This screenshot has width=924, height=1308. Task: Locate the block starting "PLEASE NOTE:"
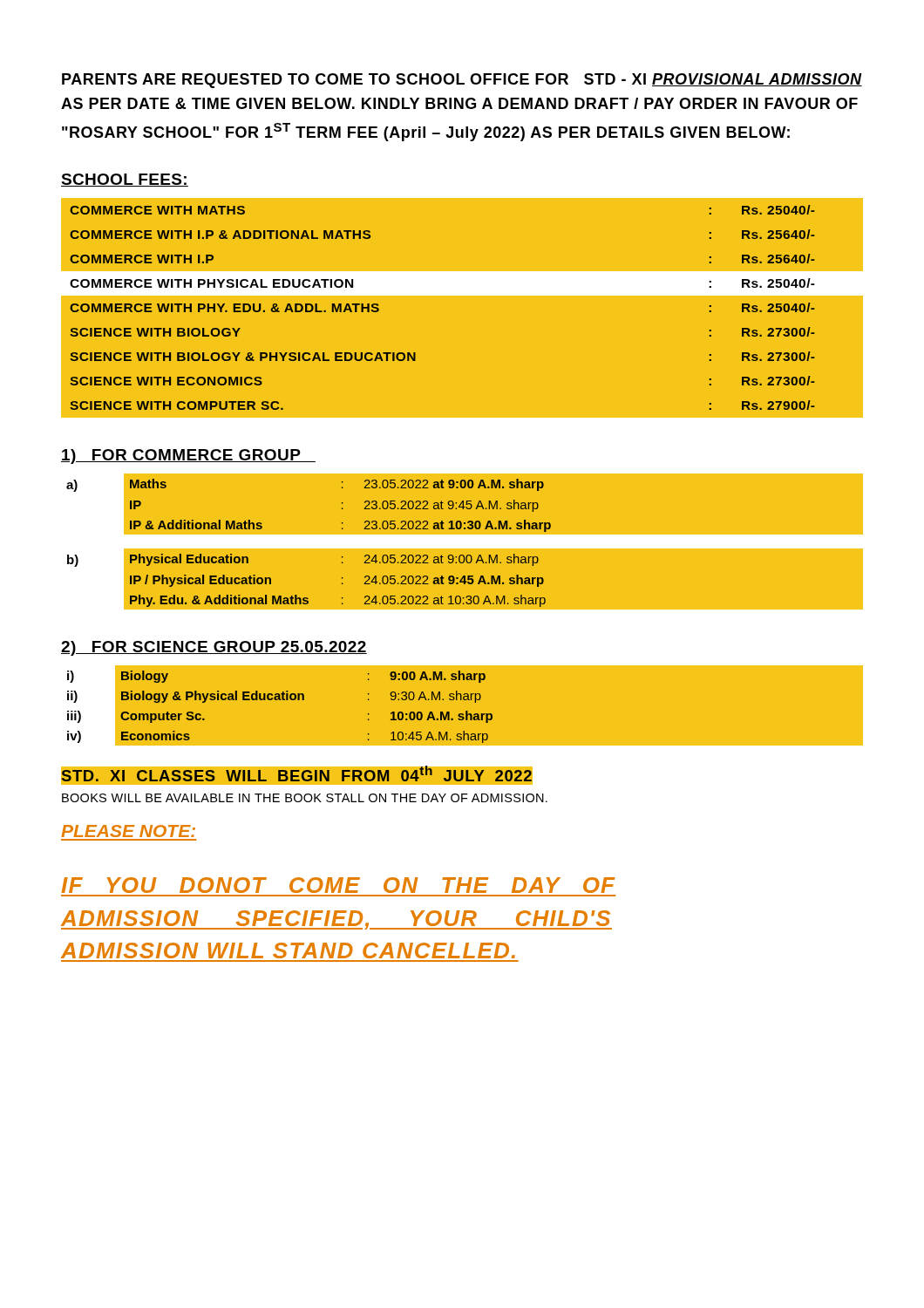(129, 831)
